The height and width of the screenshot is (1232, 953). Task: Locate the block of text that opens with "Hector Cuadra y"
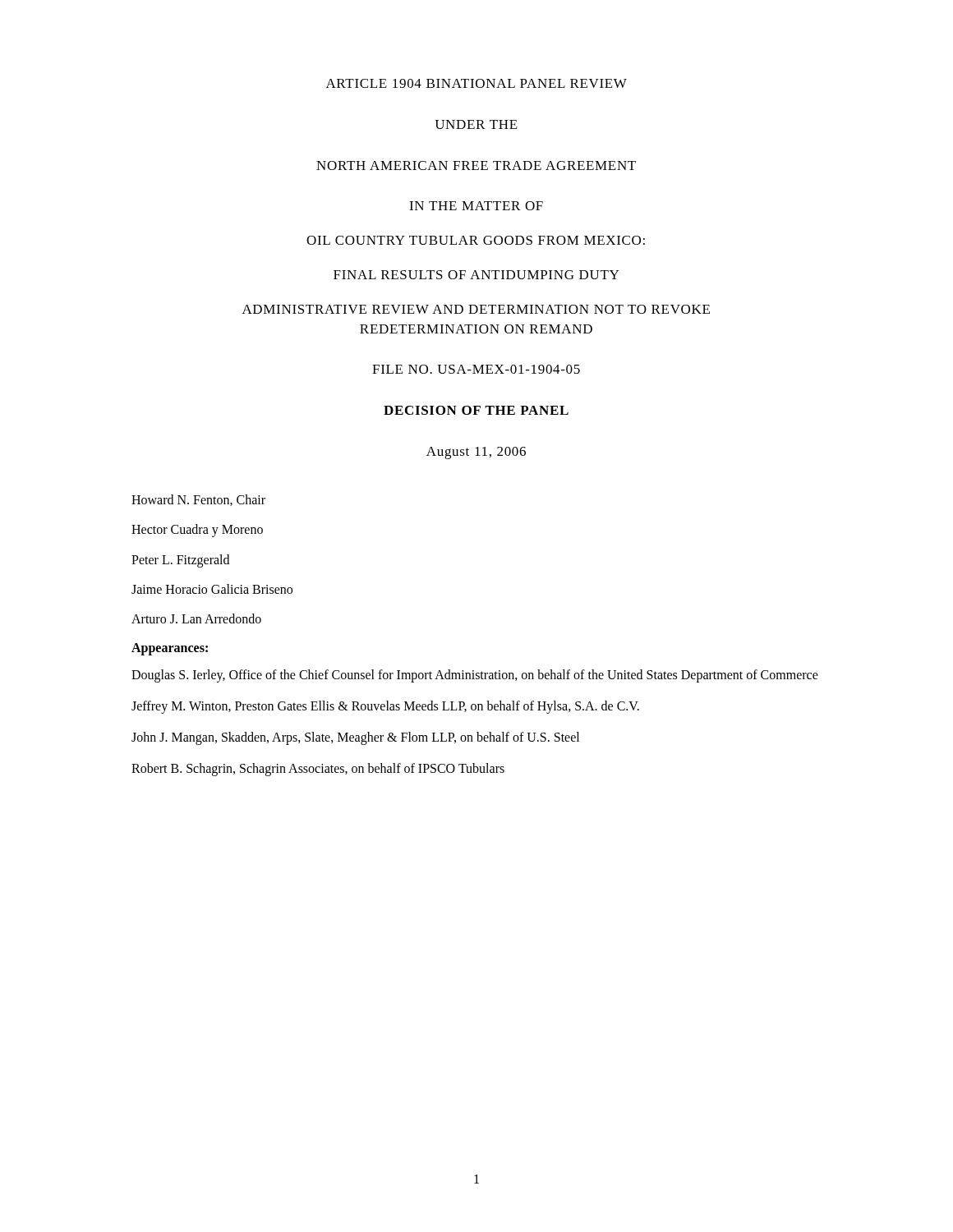click(x=197, y=529)
